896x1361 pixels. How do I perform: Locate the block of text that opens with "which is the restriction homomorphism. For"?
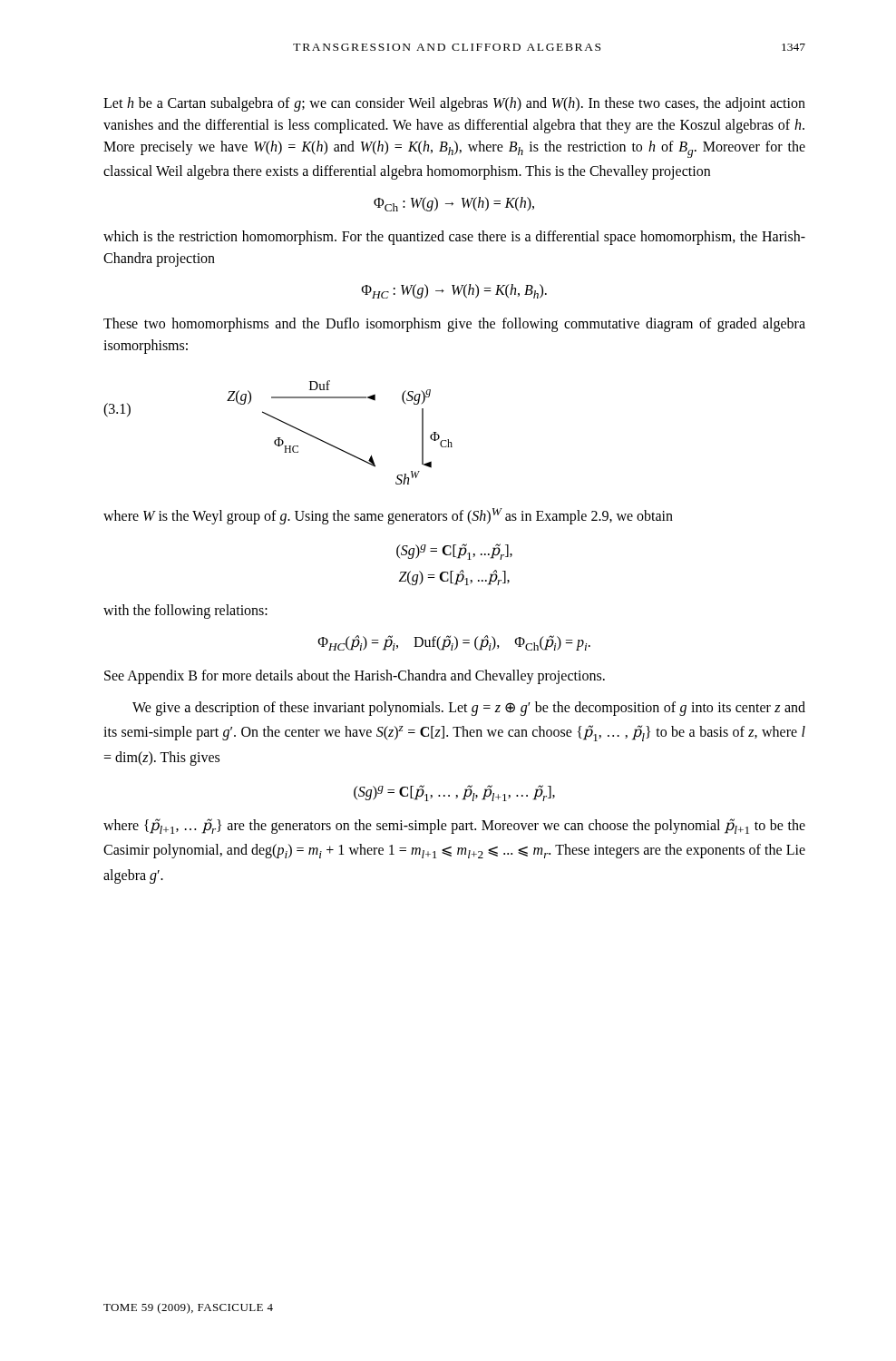(454, 248)
